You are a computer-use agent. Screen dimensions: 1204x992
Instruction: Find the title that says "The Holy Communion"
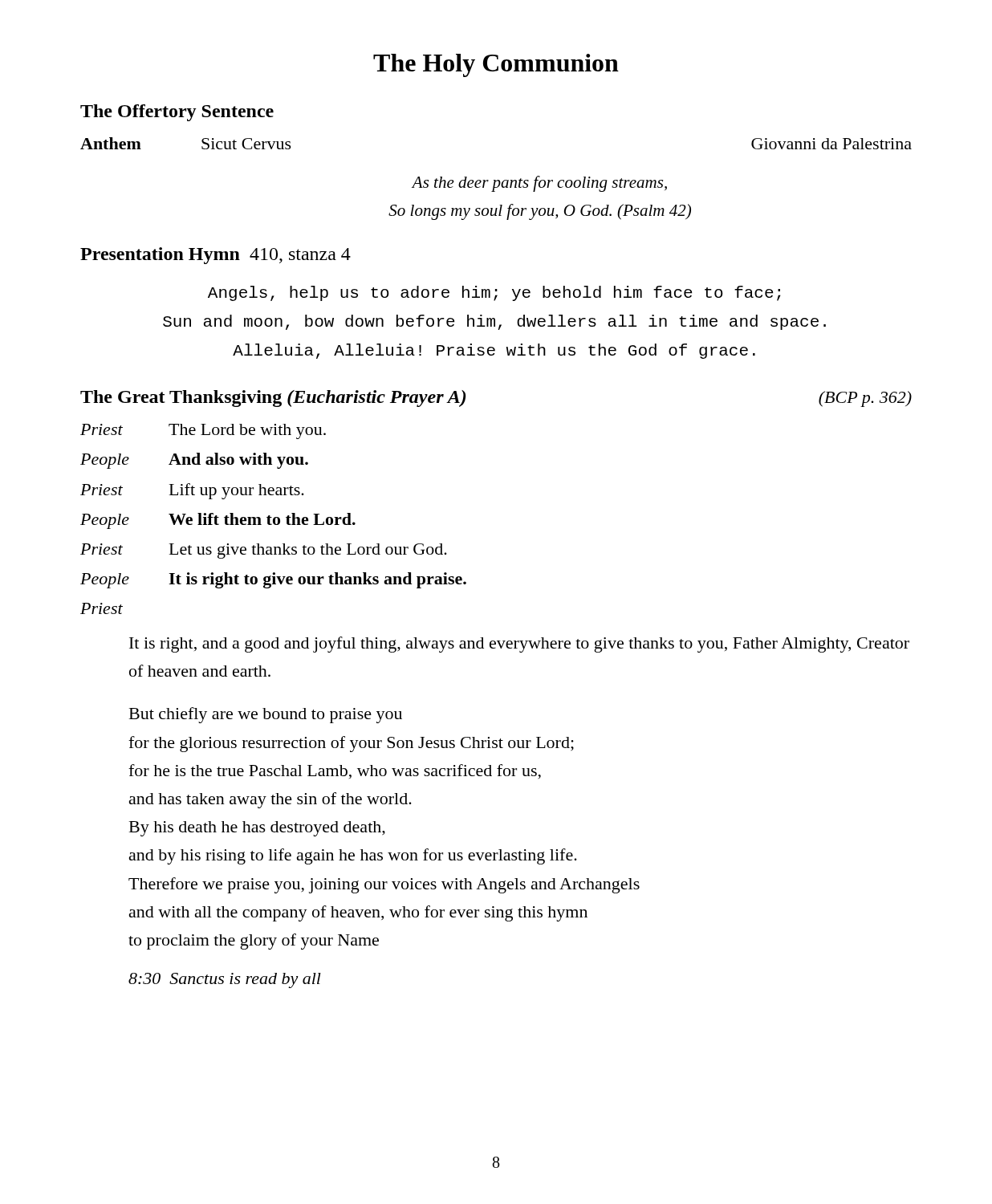(496, 63)
